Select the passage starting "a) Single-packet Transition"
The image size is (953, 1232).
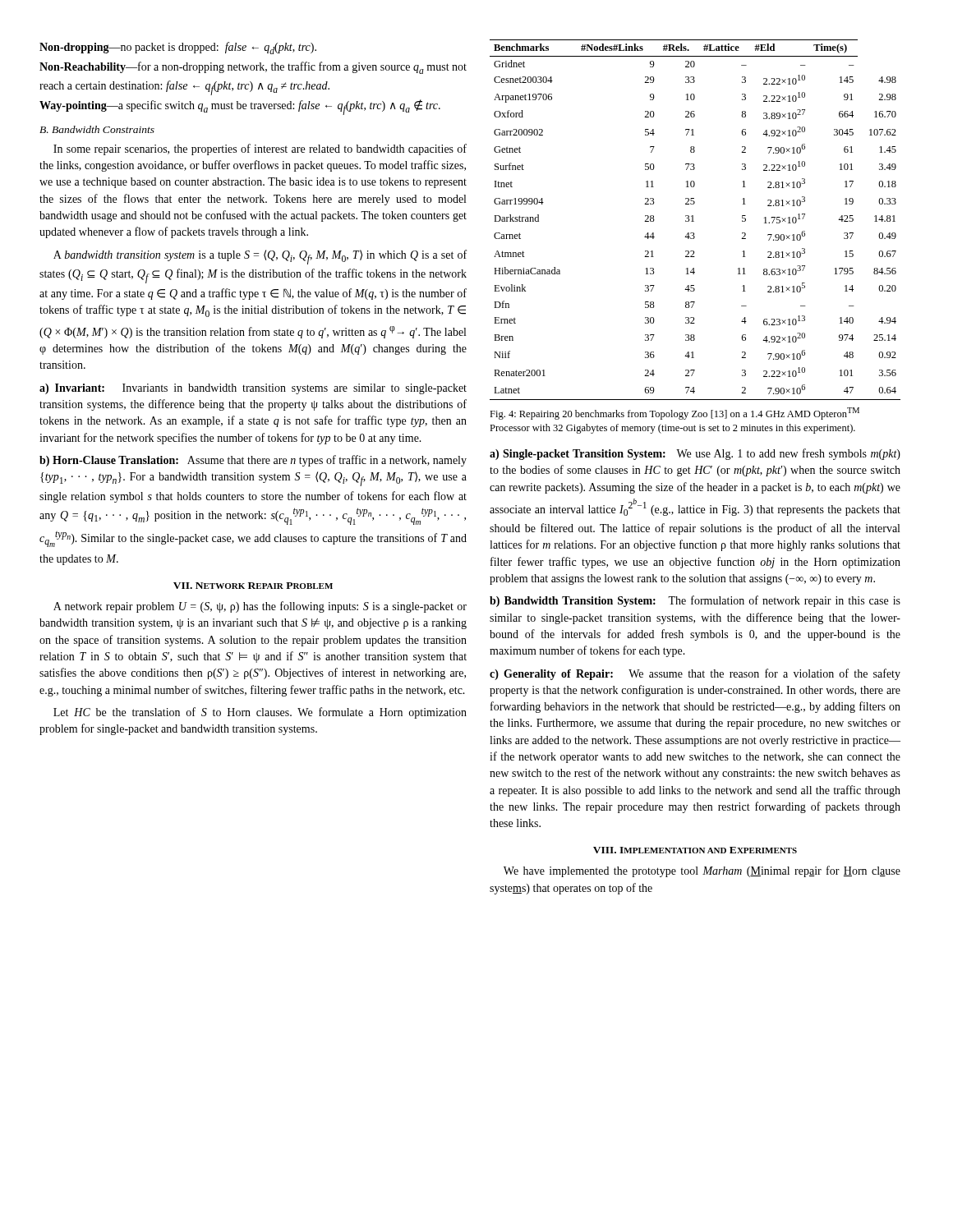pyautogui.click(x=695, y=517)
